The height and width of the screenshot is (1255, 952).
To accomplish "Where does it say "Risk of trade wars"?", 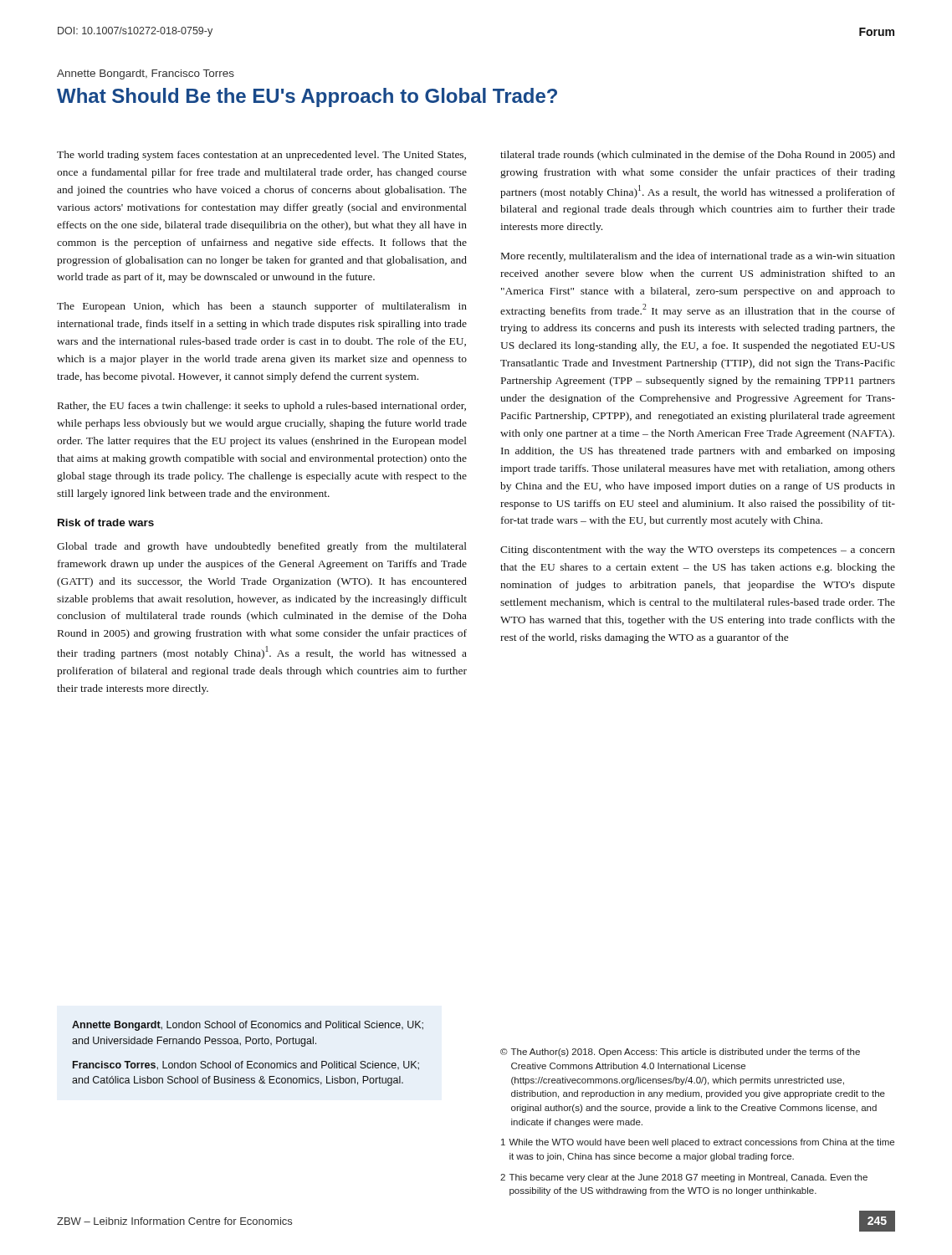I will (x=106, y=522).
